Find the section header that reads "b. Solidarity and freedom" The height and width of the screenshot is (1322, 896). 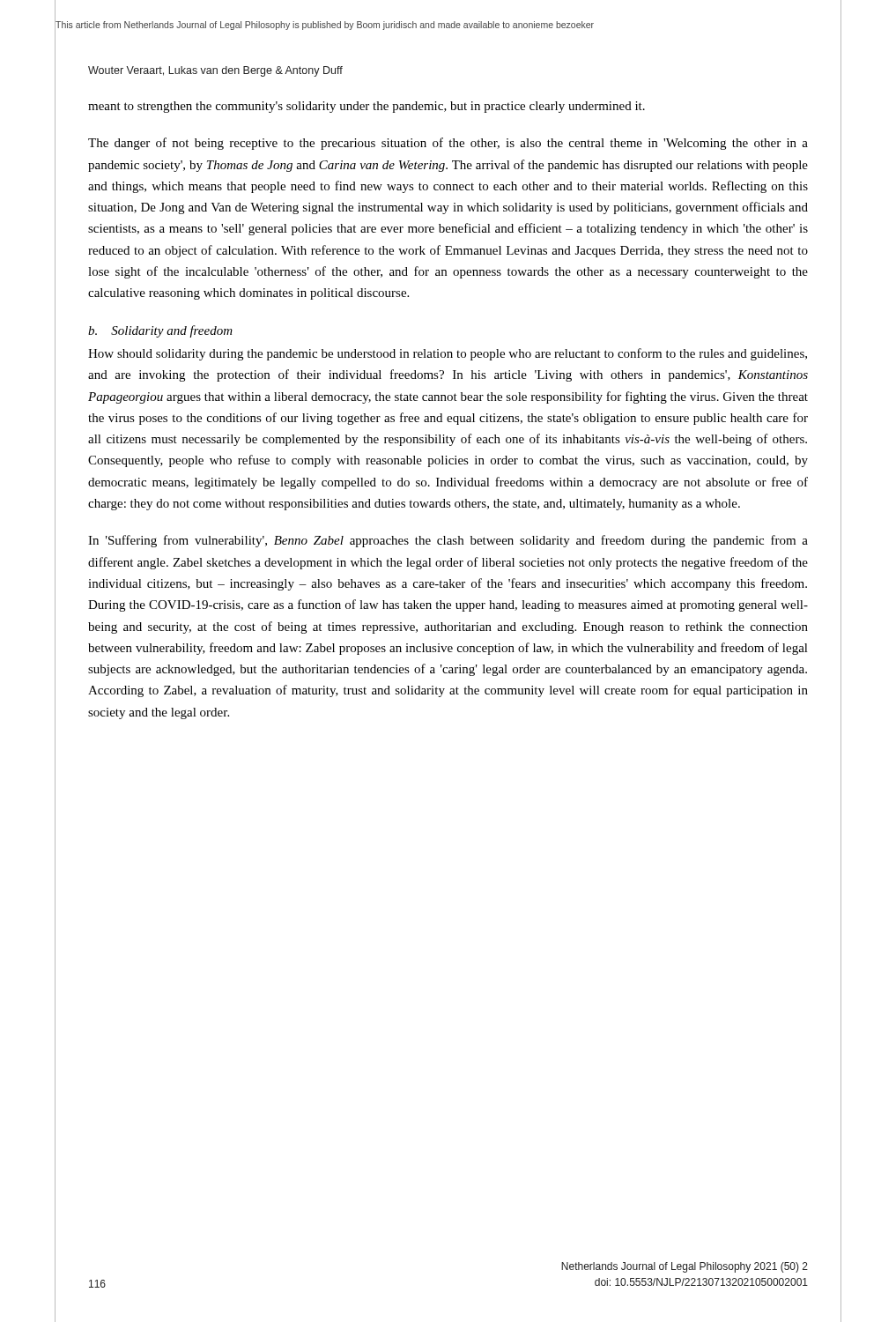(160, 330)
